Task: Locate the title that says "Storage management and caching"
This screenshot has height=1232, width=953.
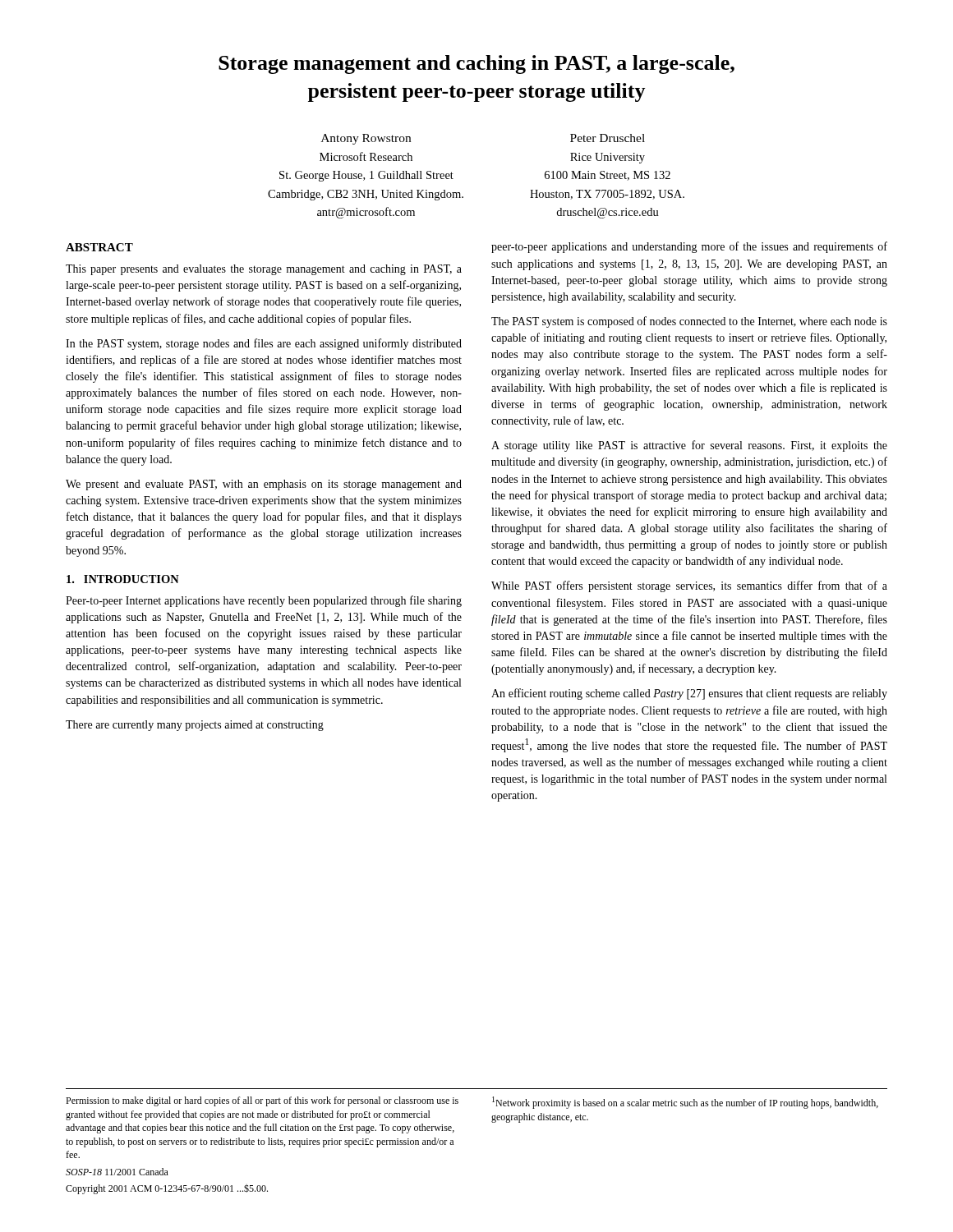Action: 476,77
